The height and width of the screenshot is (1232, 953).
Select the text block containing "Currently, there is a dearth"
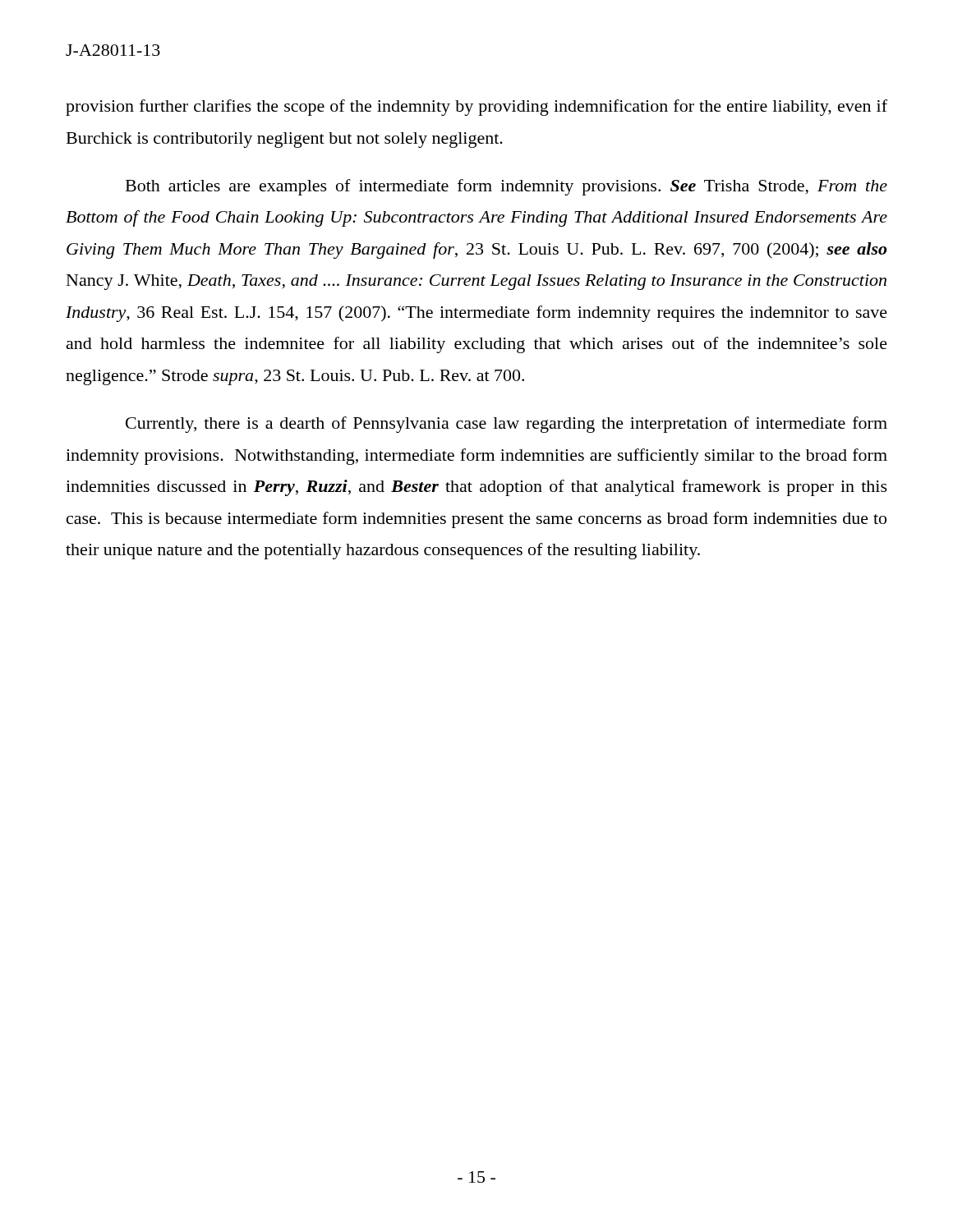pos(476,486)
